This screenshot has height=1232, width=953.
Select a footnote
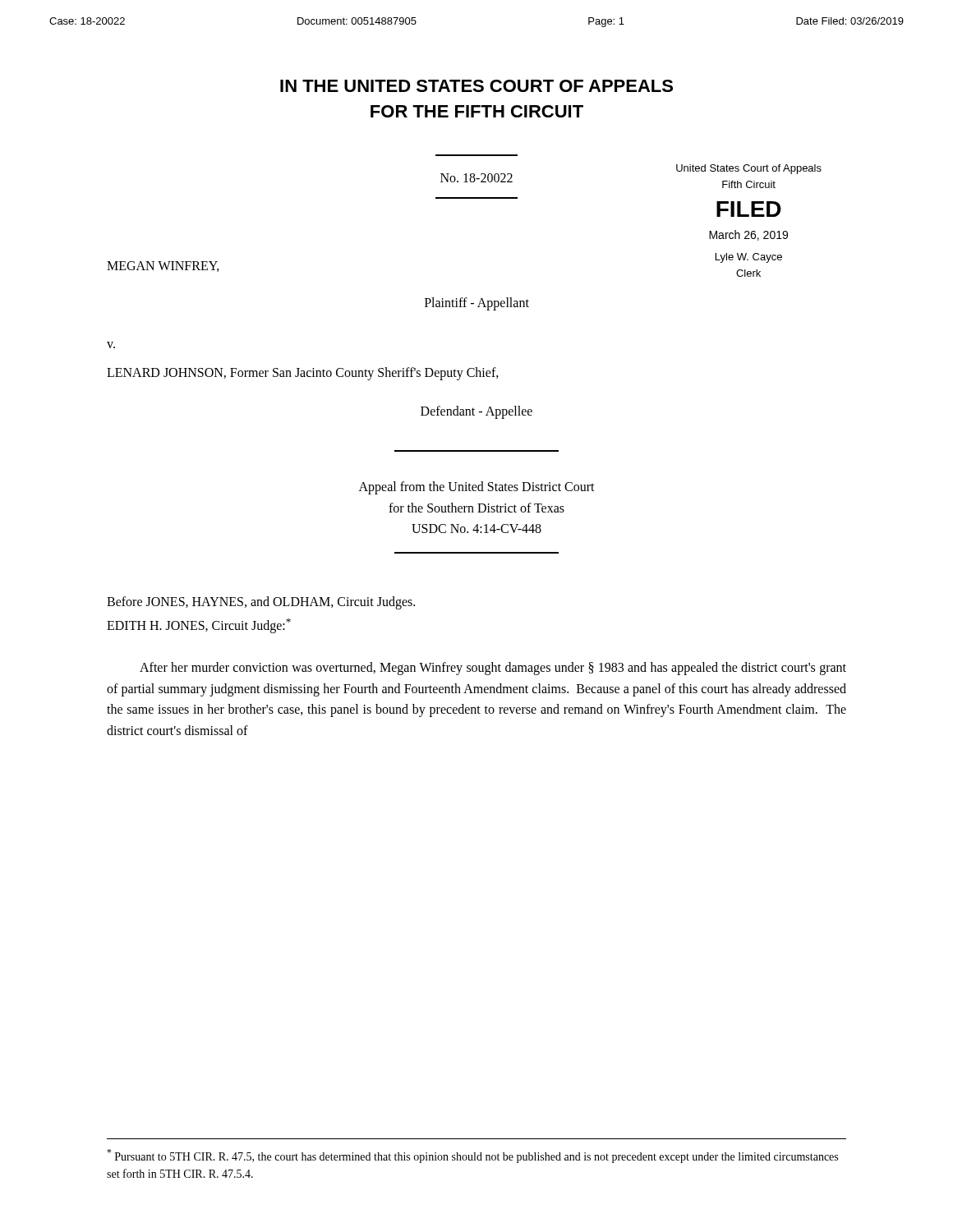(x=473, y=1164)
